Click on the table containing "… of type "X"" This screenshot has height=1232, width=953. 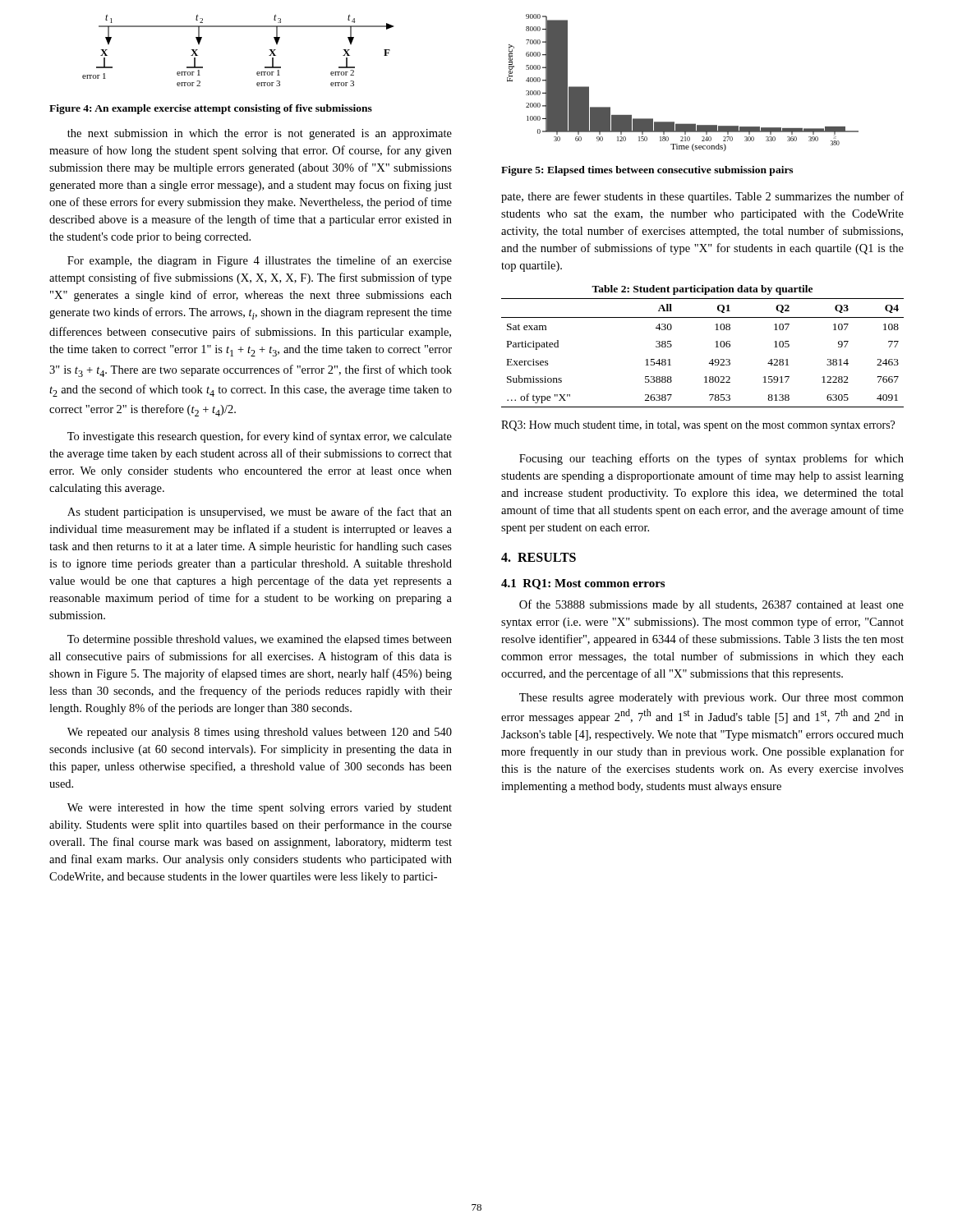tap(702, 353)
